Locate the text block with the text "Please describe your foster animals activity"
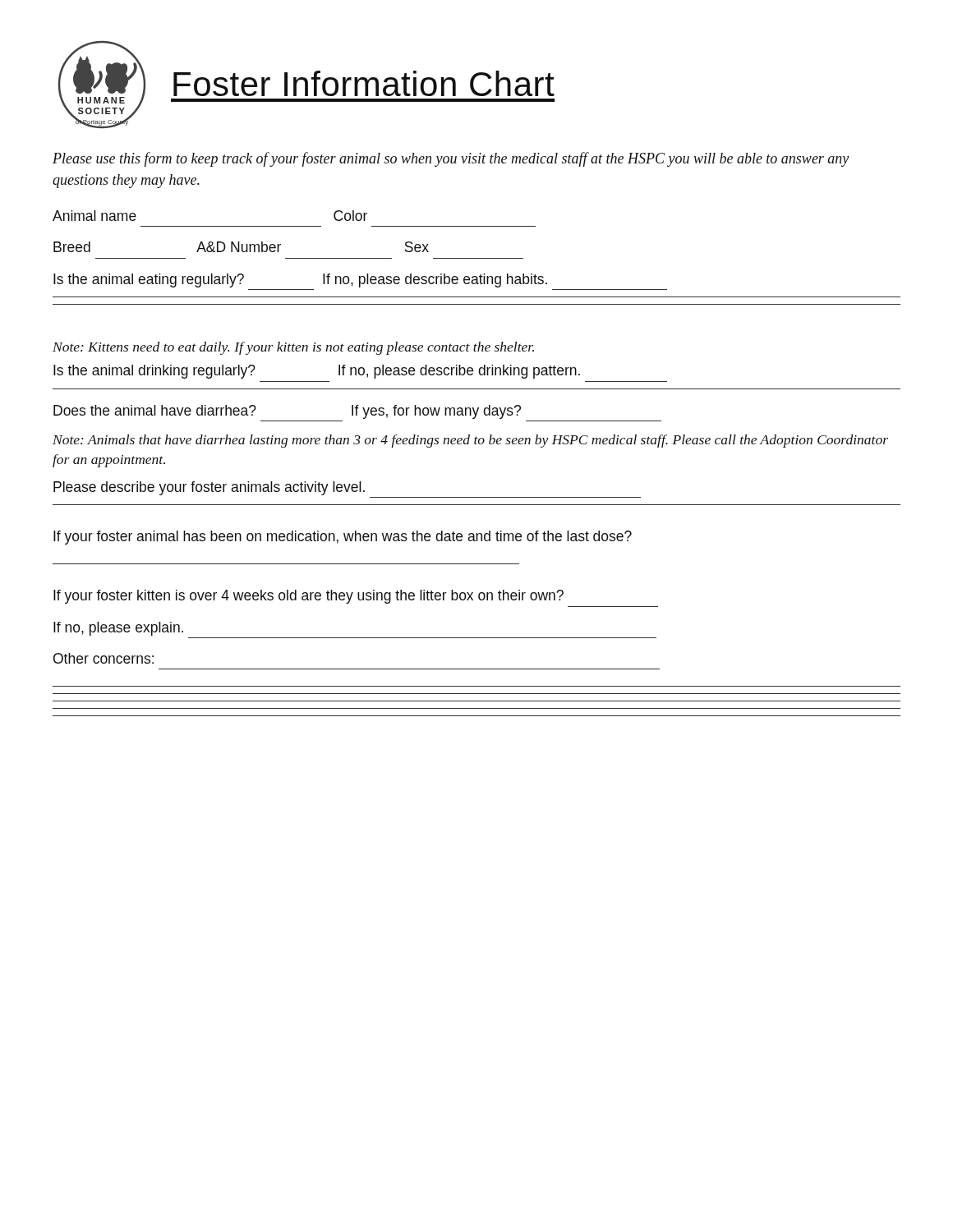This screenshot has height=1232, width=953. coord(347,488)
